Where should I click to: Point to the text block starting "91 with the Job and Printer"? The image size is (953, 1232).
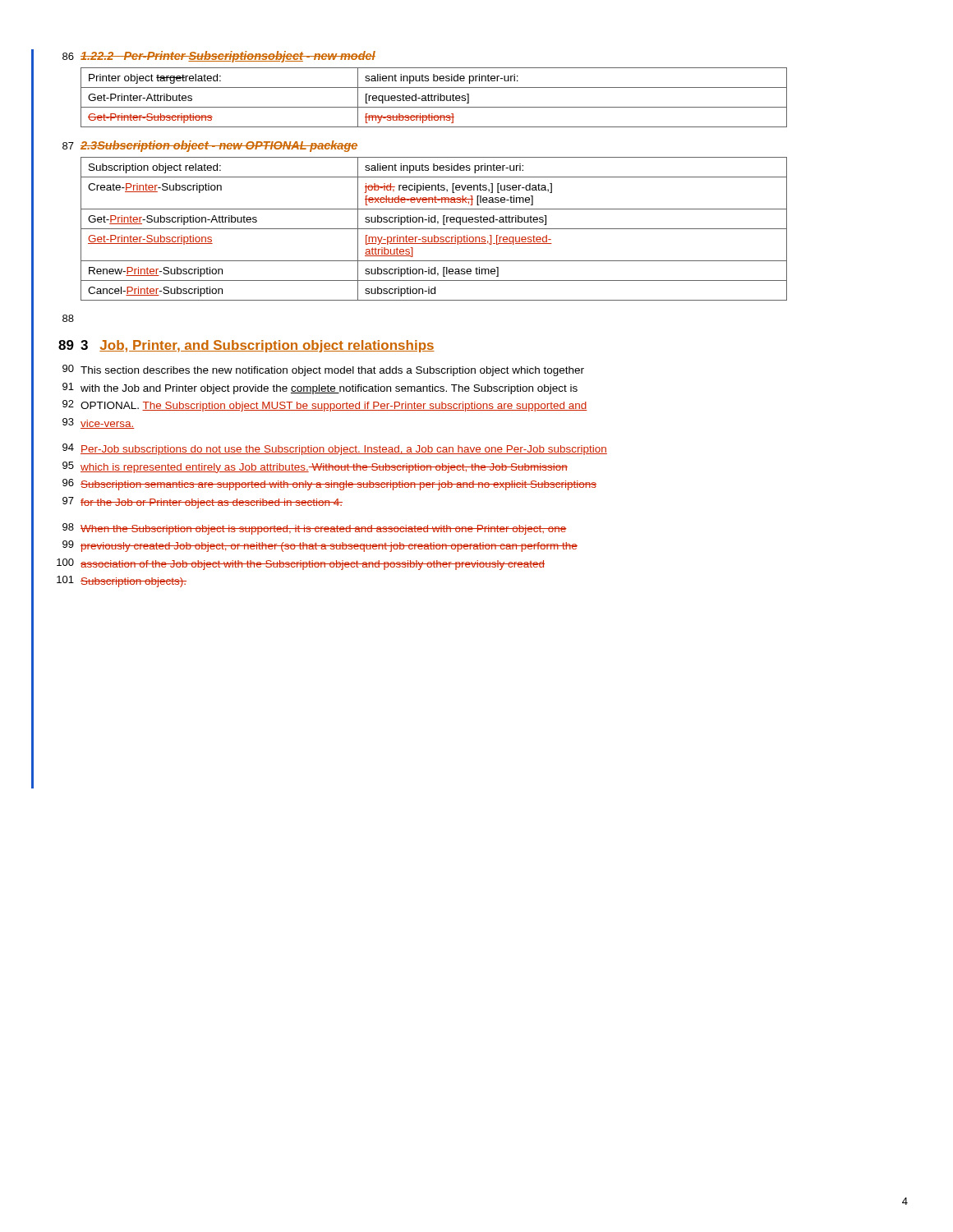(x=483, y=388)
